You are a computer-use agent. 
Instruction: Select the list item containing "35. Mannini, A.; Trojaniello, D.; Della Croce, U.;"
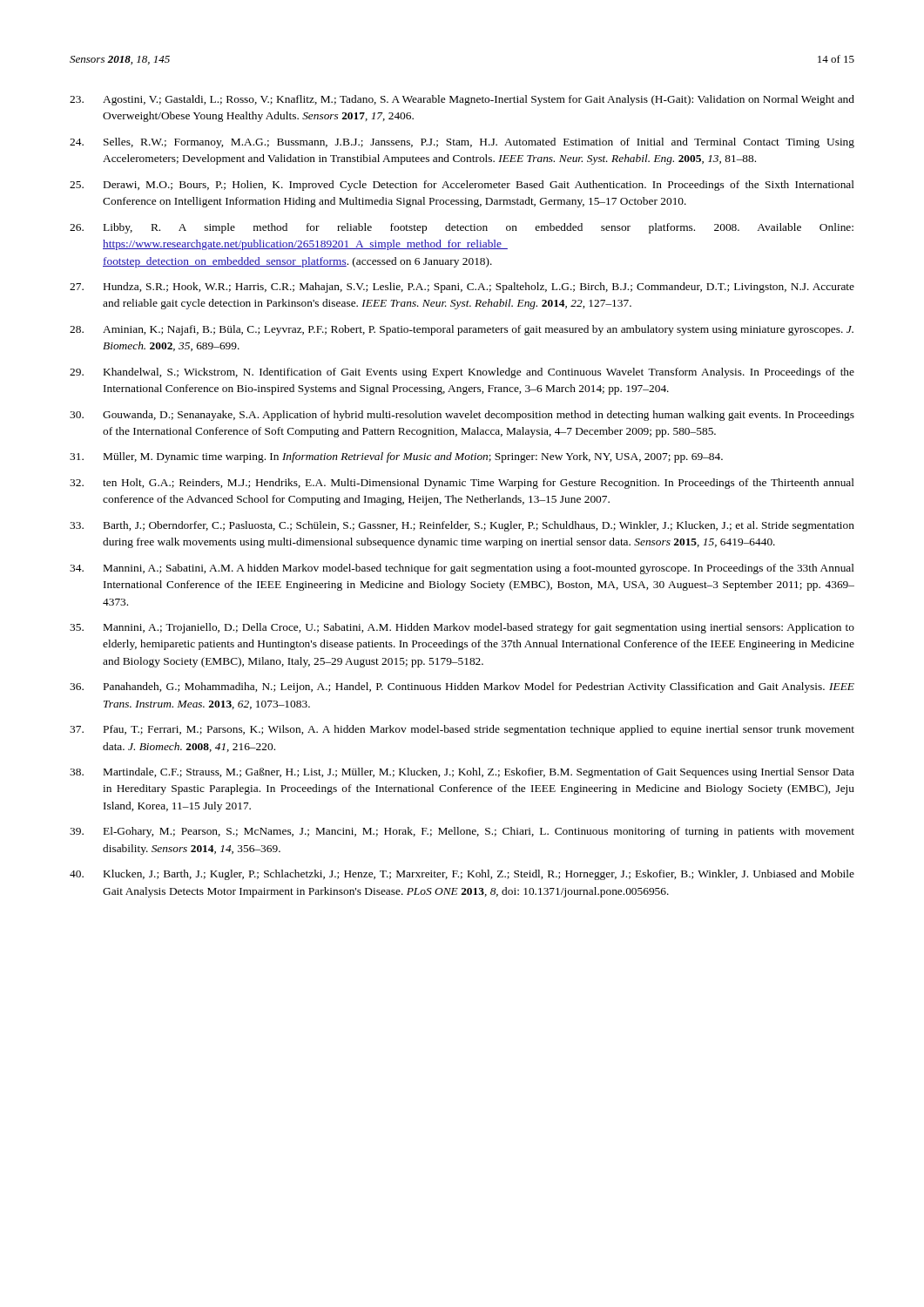[462, 644]
